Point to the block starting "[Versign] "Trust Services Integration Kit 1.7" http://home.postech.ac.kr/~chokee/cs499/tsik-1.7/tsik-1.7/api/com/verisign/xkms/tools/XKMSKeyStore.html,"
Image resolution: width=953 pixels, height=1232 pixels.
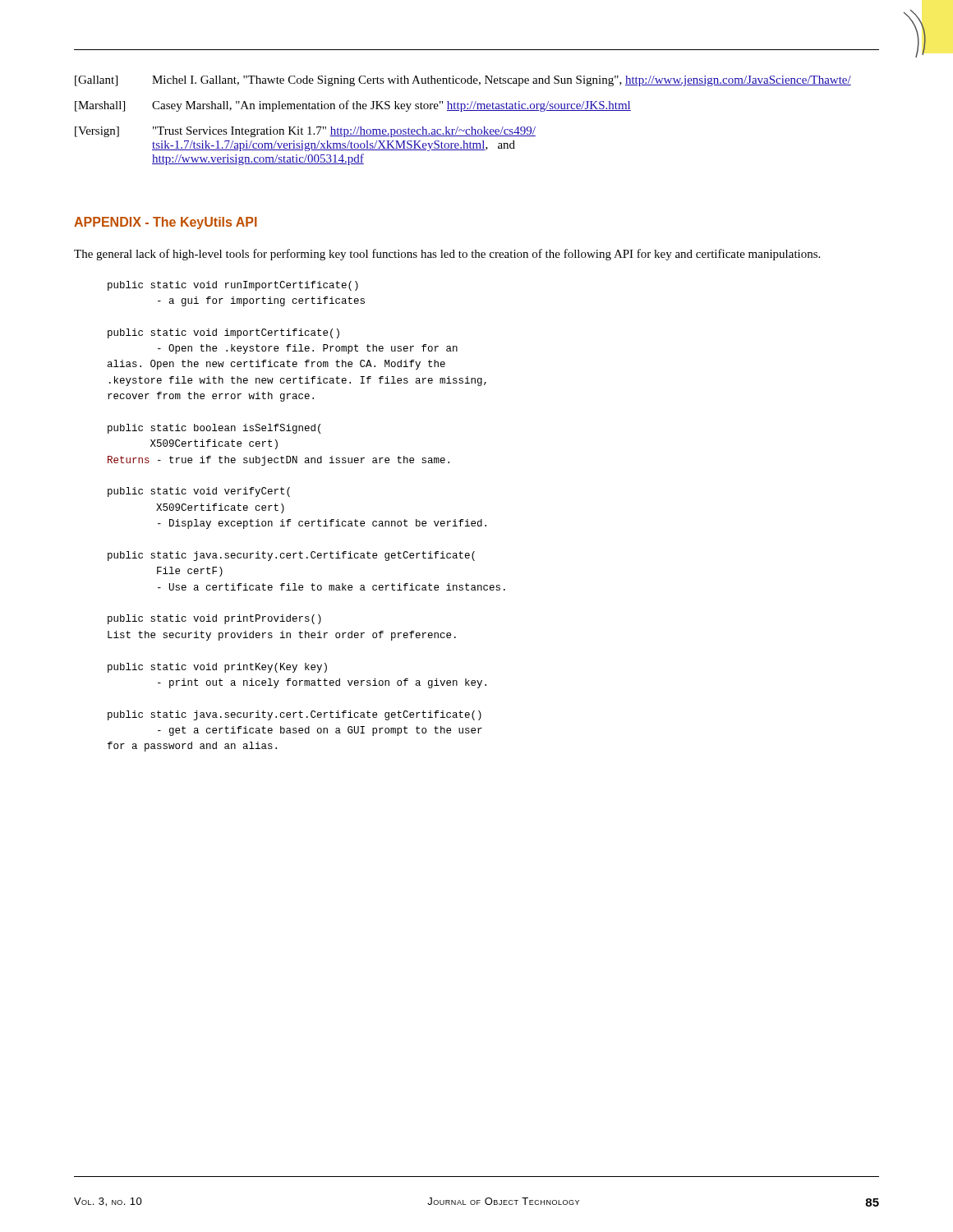(x=476, y=145)
